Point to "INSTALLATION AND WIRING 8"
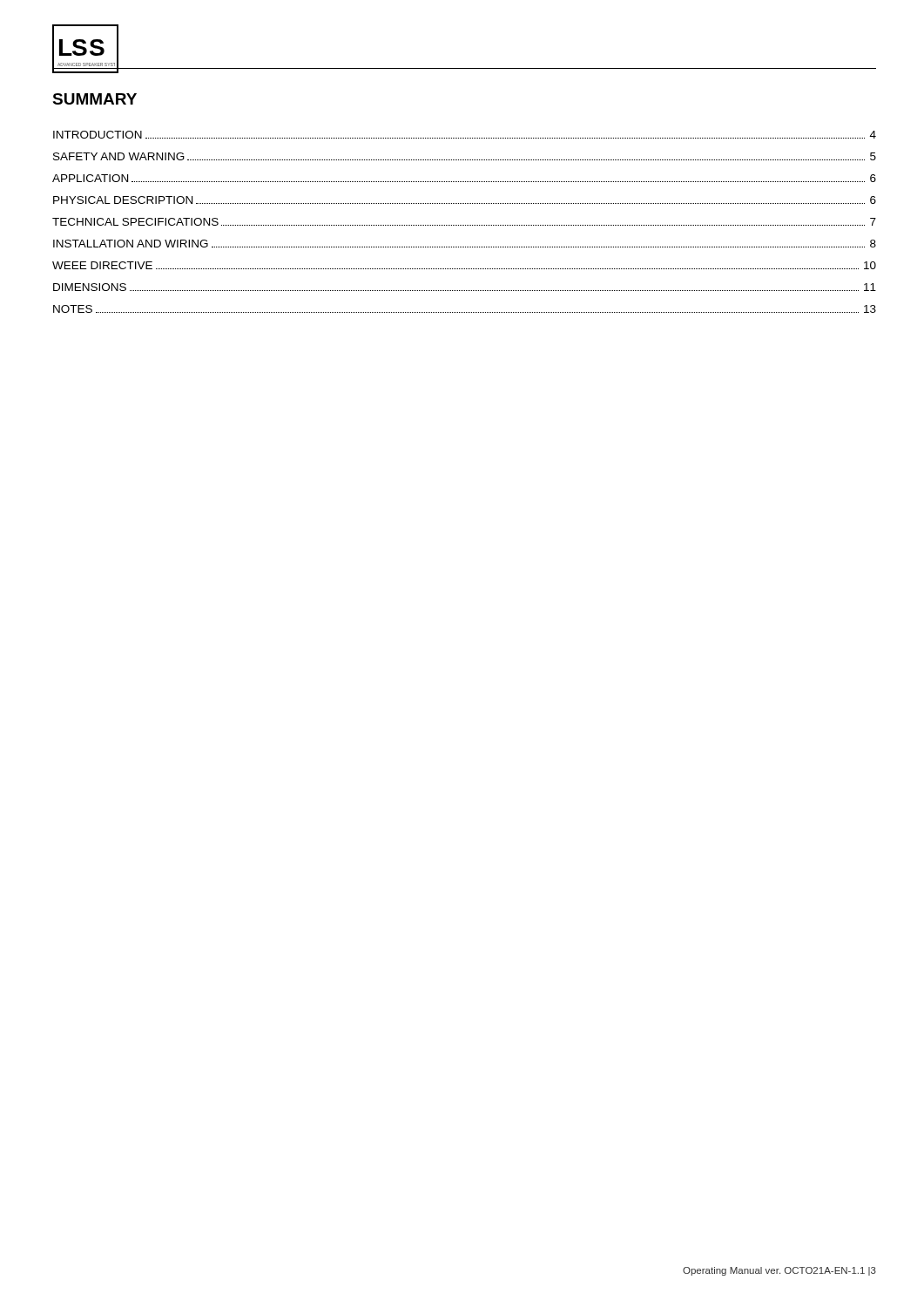Viewport: 924px width, 1307px height. 464,243
